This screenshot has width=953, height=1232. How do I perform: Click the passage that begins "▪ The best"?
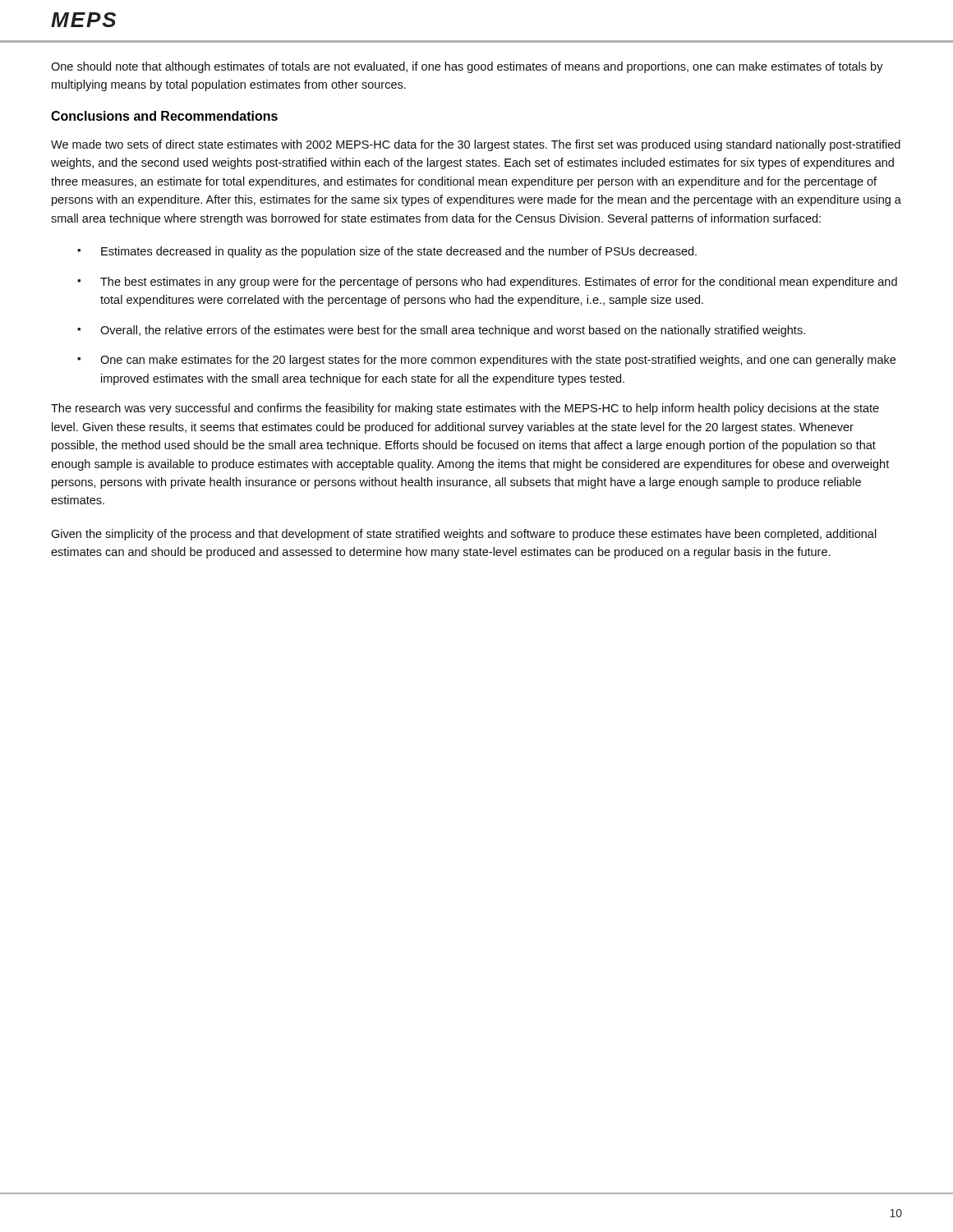490,291
